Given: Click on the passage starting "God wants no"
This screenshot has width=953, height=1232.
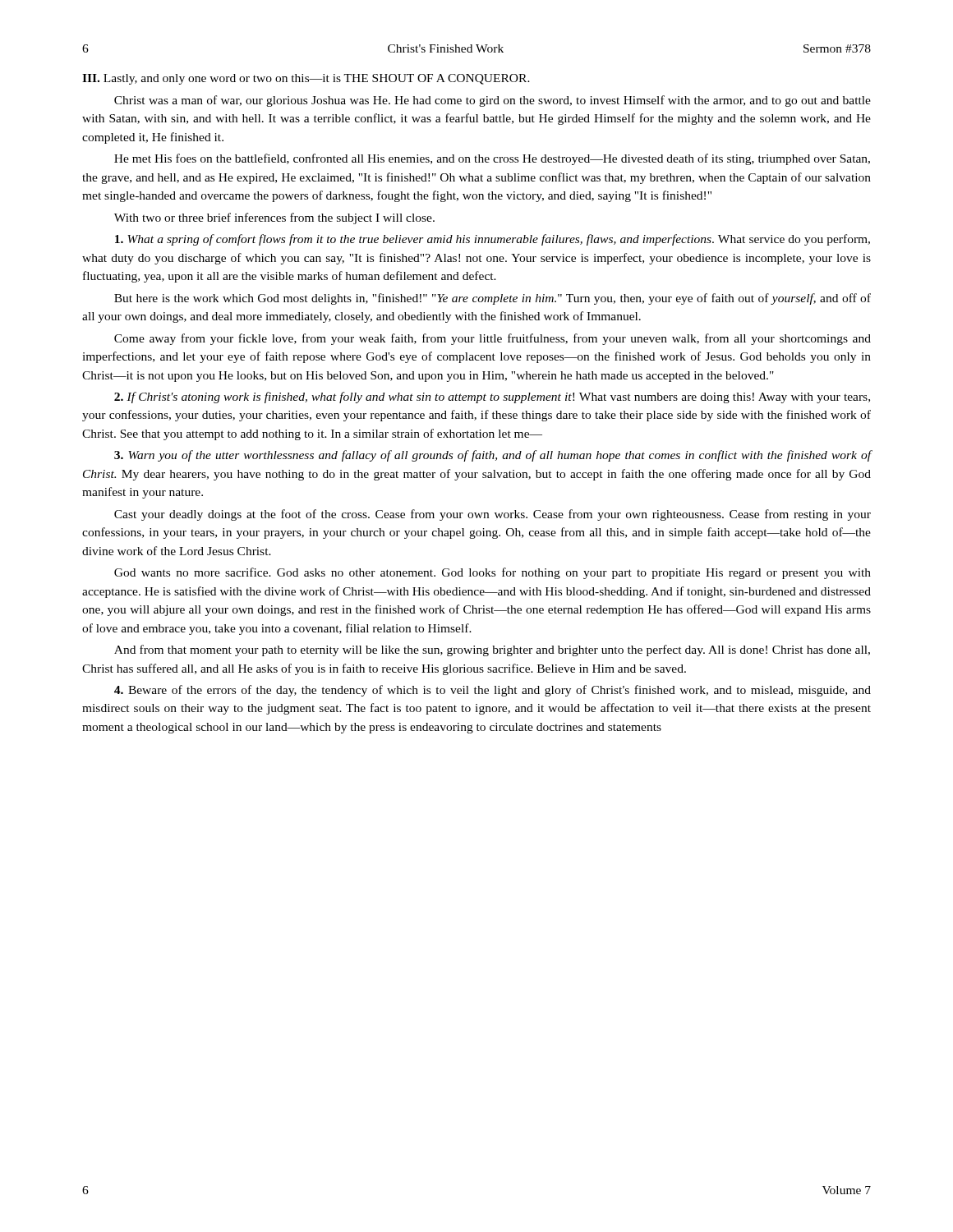Looking at the screenshot, I should point(476,601).
